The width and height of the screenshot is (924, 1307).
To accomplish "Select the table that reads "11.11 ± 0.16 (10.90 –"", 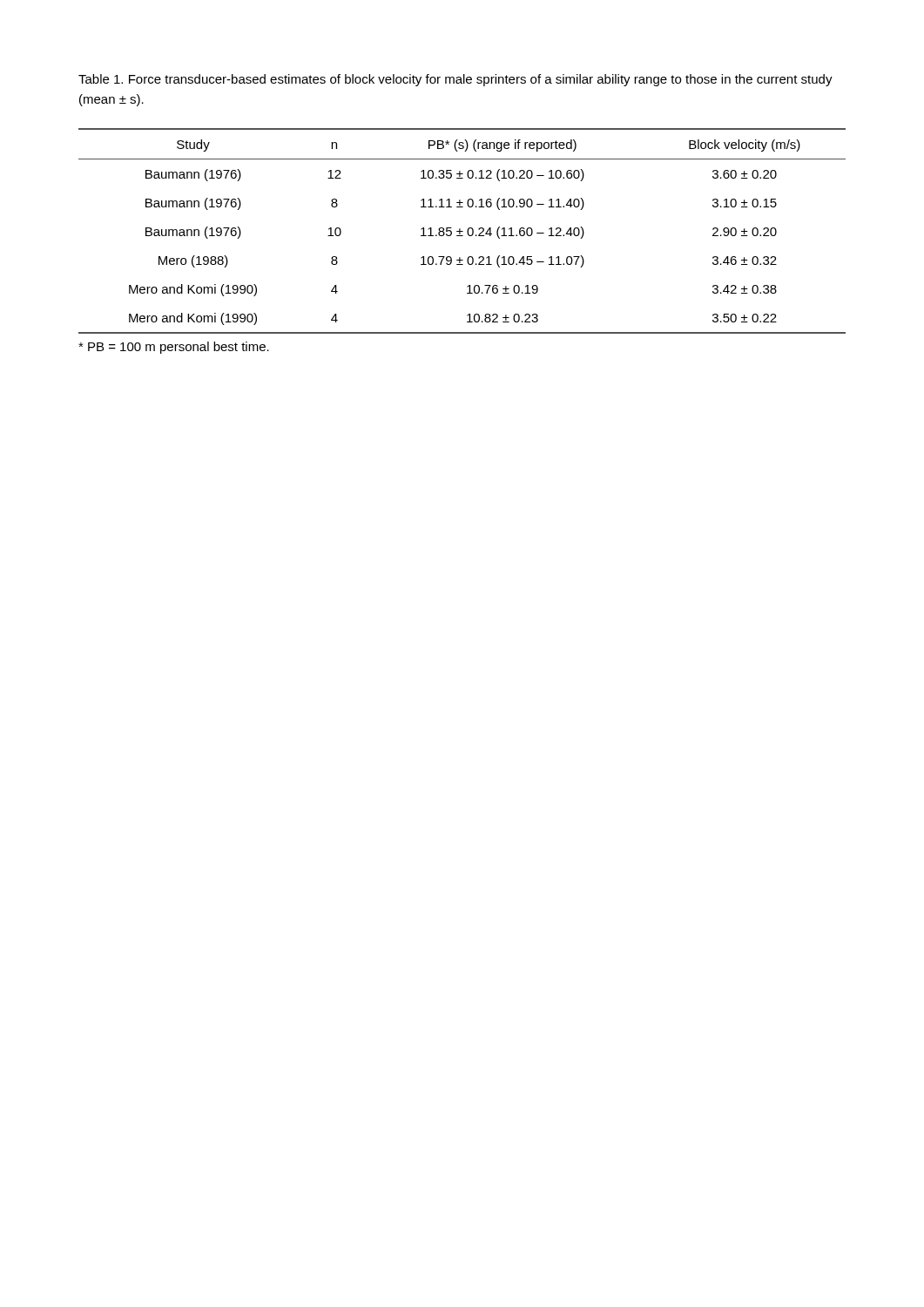I will click(x=462, y=231).
